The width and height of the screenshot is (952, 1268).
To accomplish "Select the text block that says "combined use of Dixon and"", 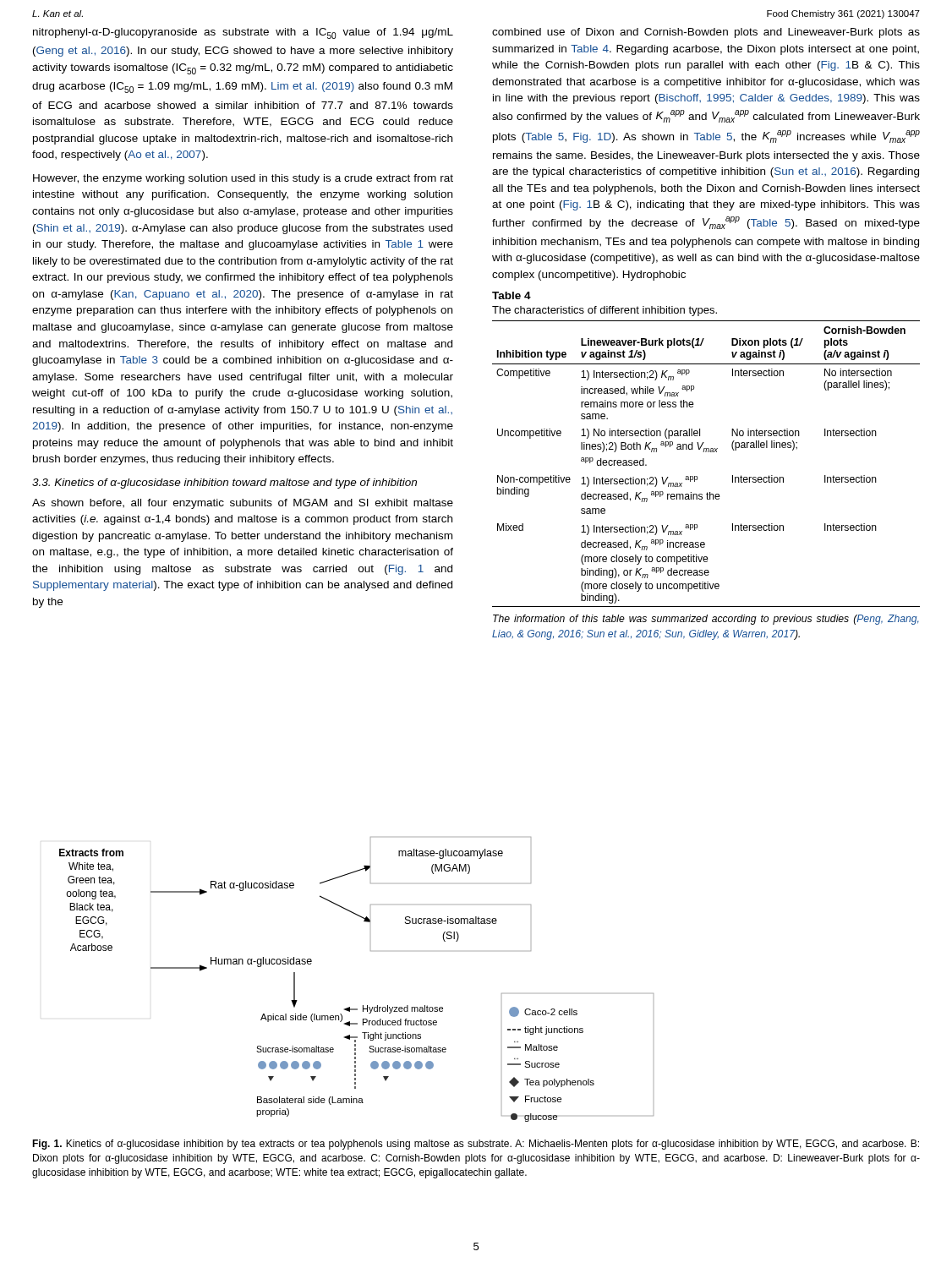I will (x=706, y=153).
